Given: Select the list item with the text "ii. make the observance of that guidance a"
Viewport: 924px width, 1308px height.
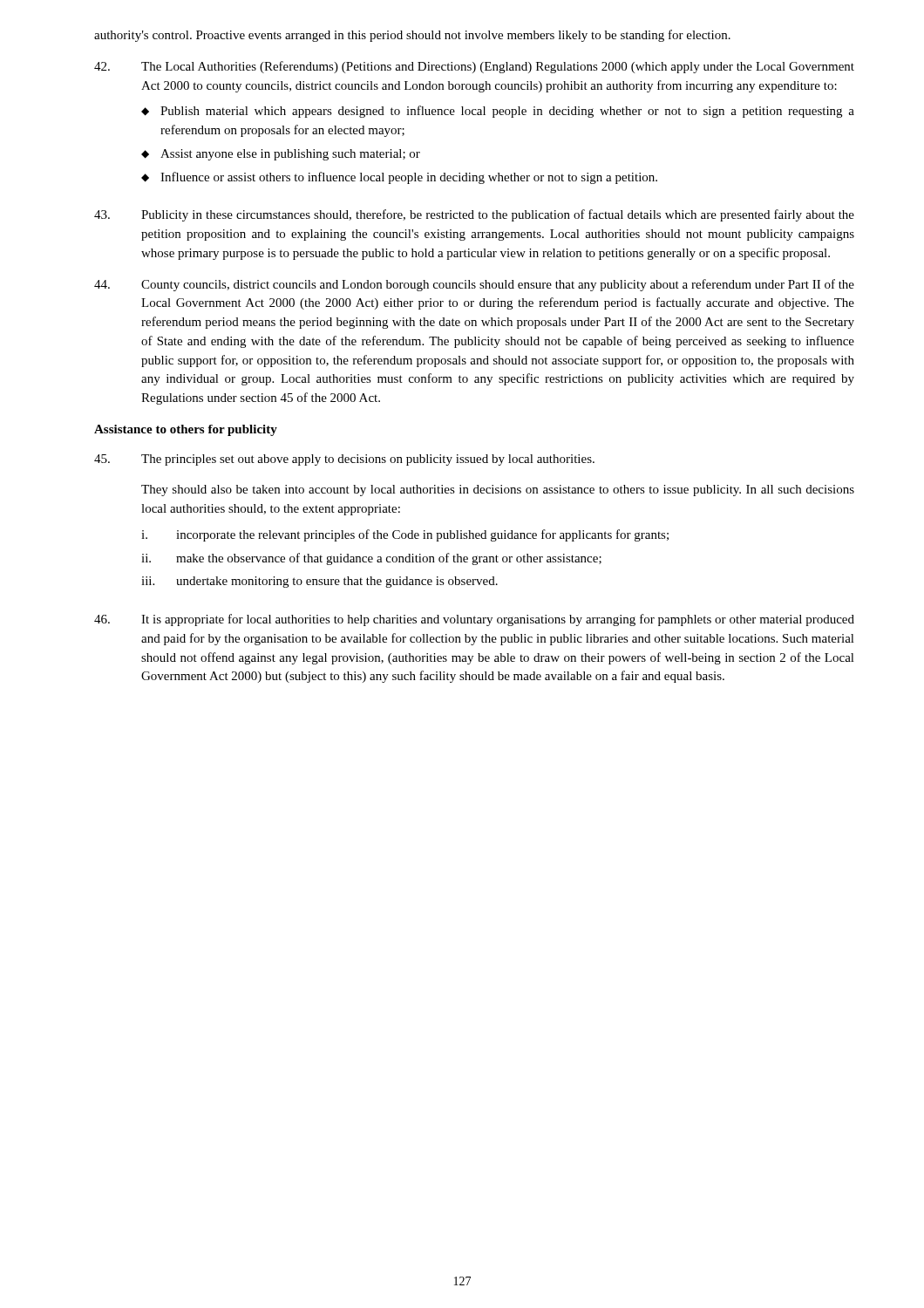Looking at the screenshot, I should (498, 558).
